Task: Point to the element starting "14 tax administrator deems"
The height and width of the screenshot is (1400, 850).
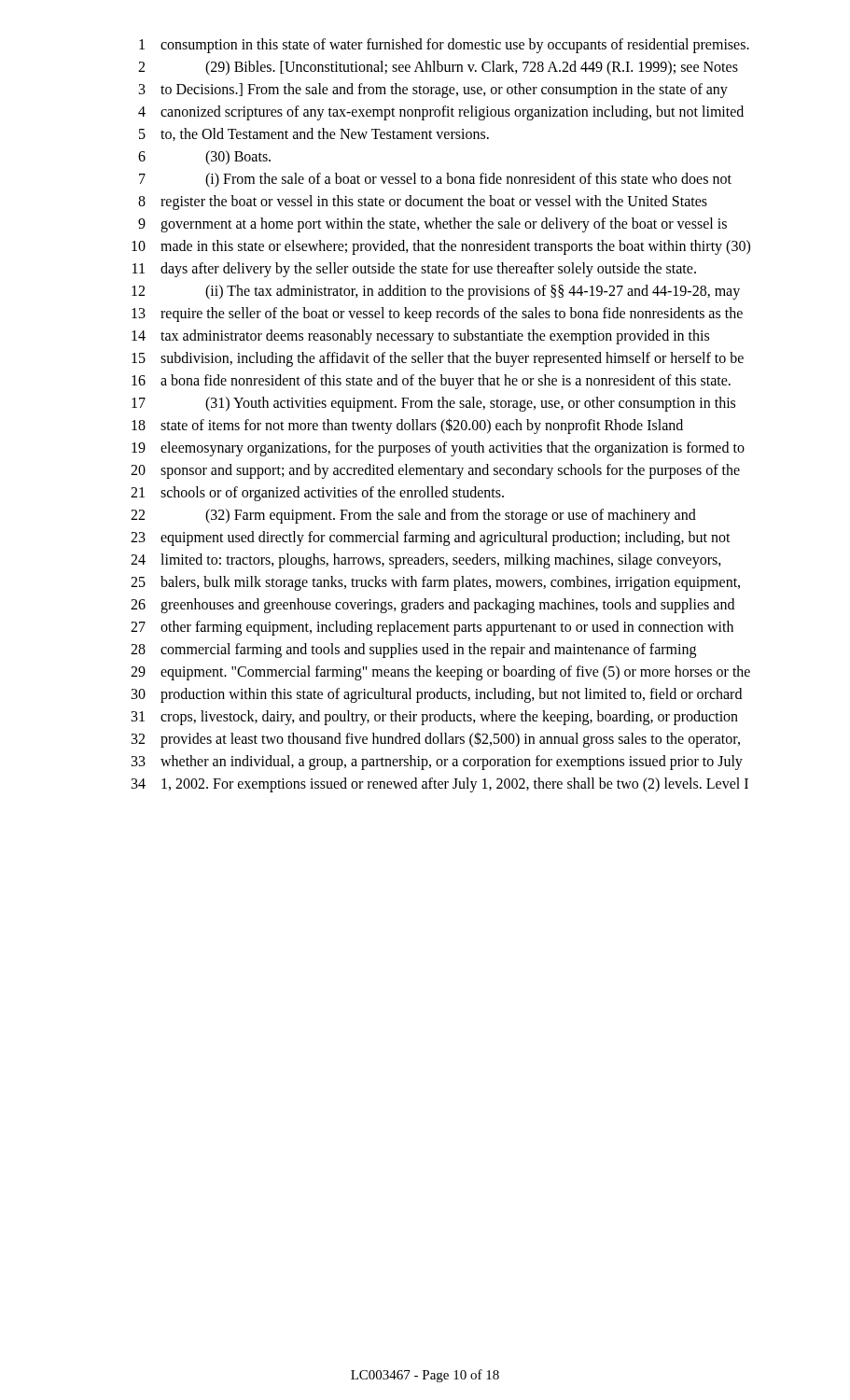Action: (x=447, y=336)
